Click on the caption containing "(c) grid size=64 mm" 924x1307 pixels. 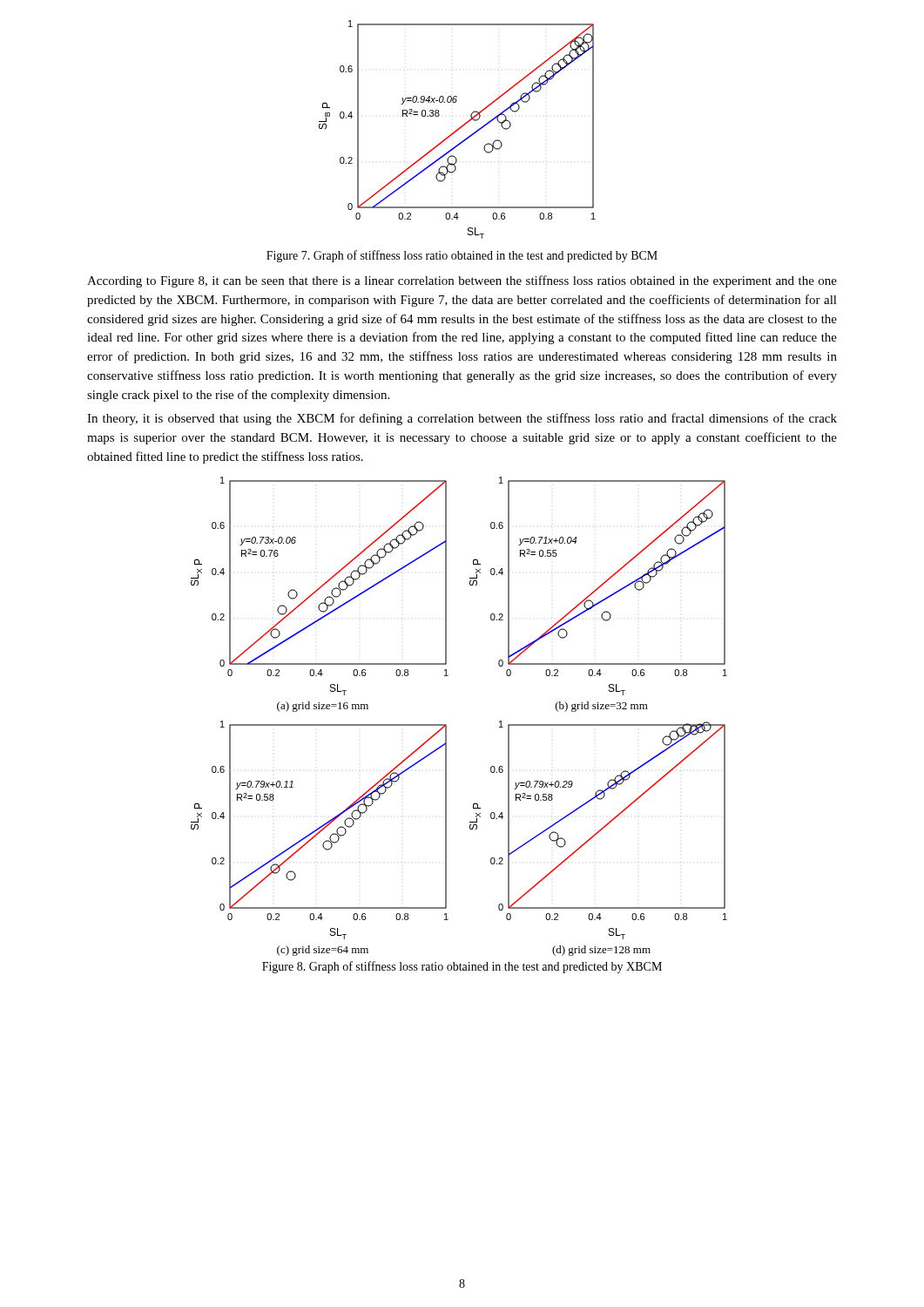pos(323,949)
